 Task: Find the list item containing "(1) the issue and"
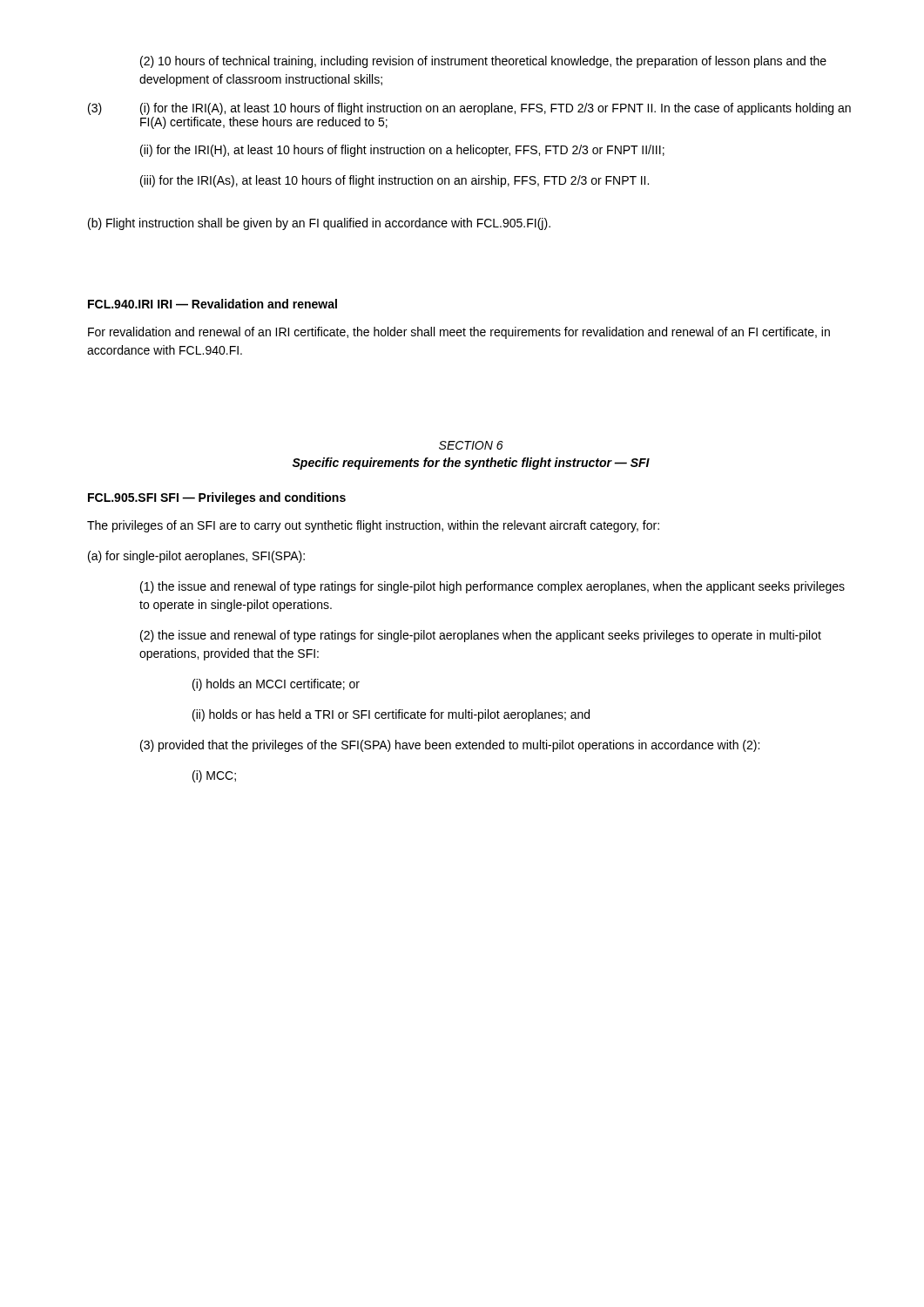492,596
